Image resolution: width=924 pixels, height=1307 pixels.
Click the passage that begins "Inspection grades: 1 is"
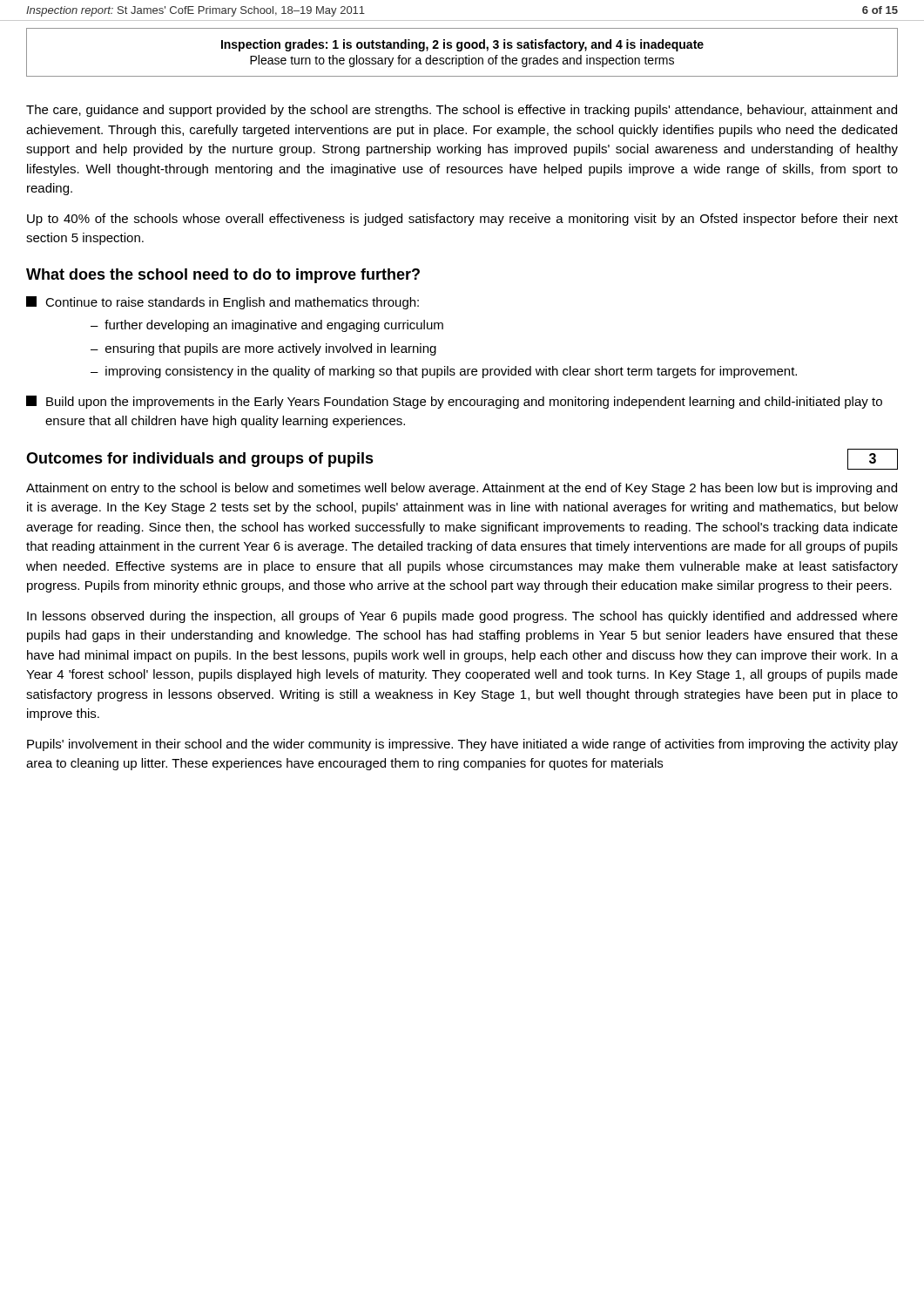(x=462, y=52)
